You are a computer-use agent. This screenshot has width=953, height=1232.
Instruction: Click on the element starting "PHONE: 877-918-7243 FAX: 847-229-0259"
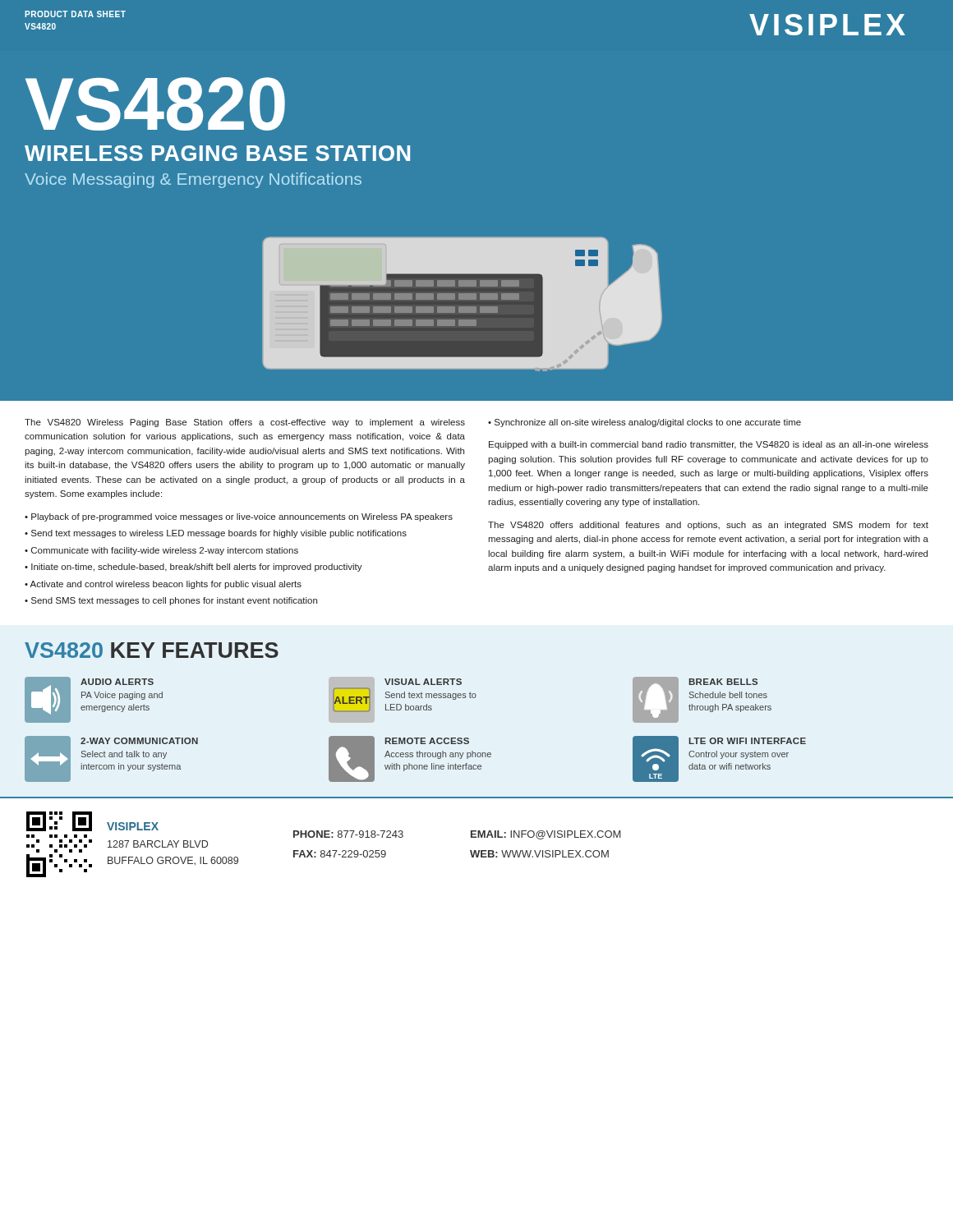click(x=375, y=844)
